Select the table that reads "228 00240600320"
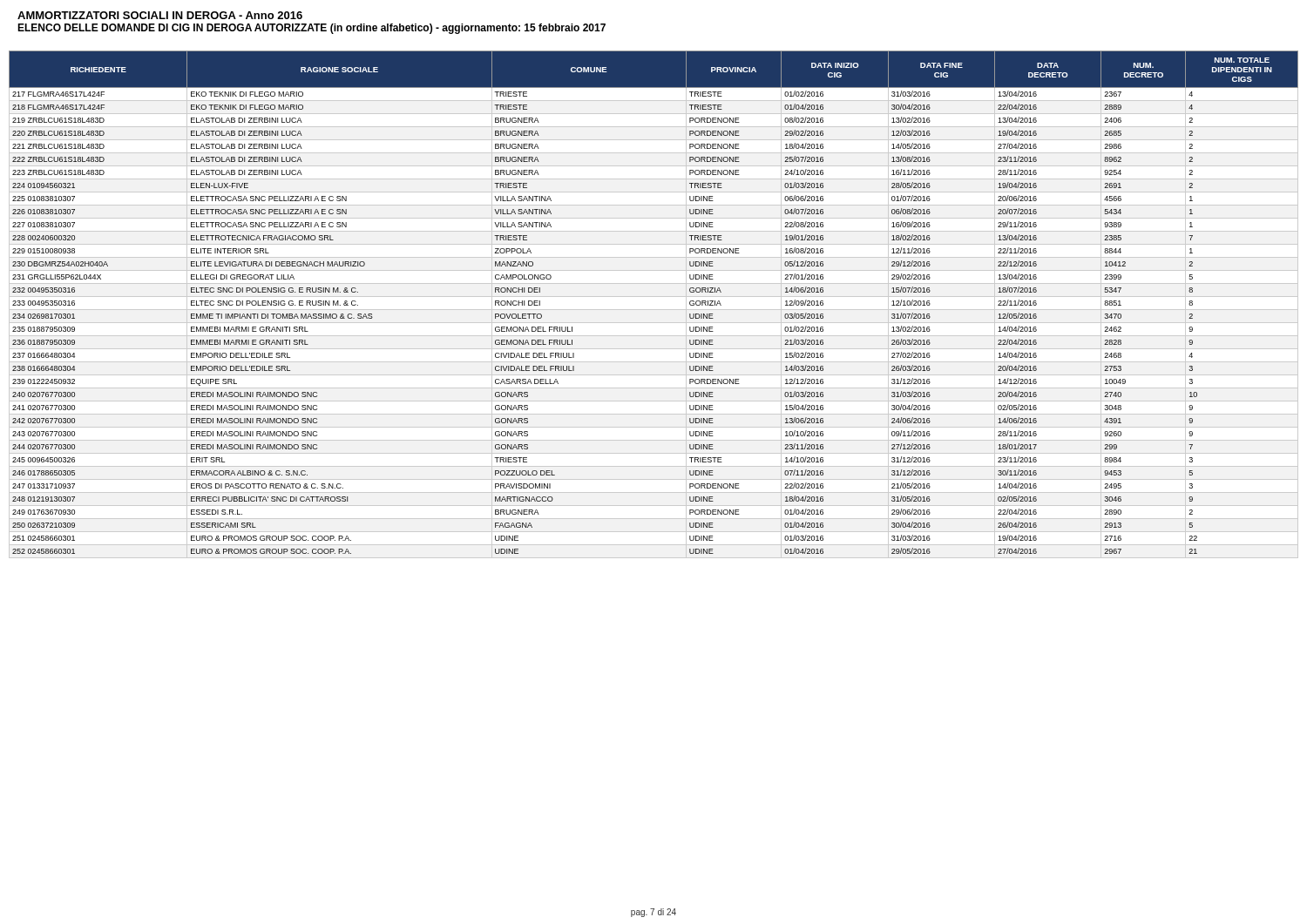The width and height of the screenshot is (1307, 924). pyautogui.click(x=654, y=304)
